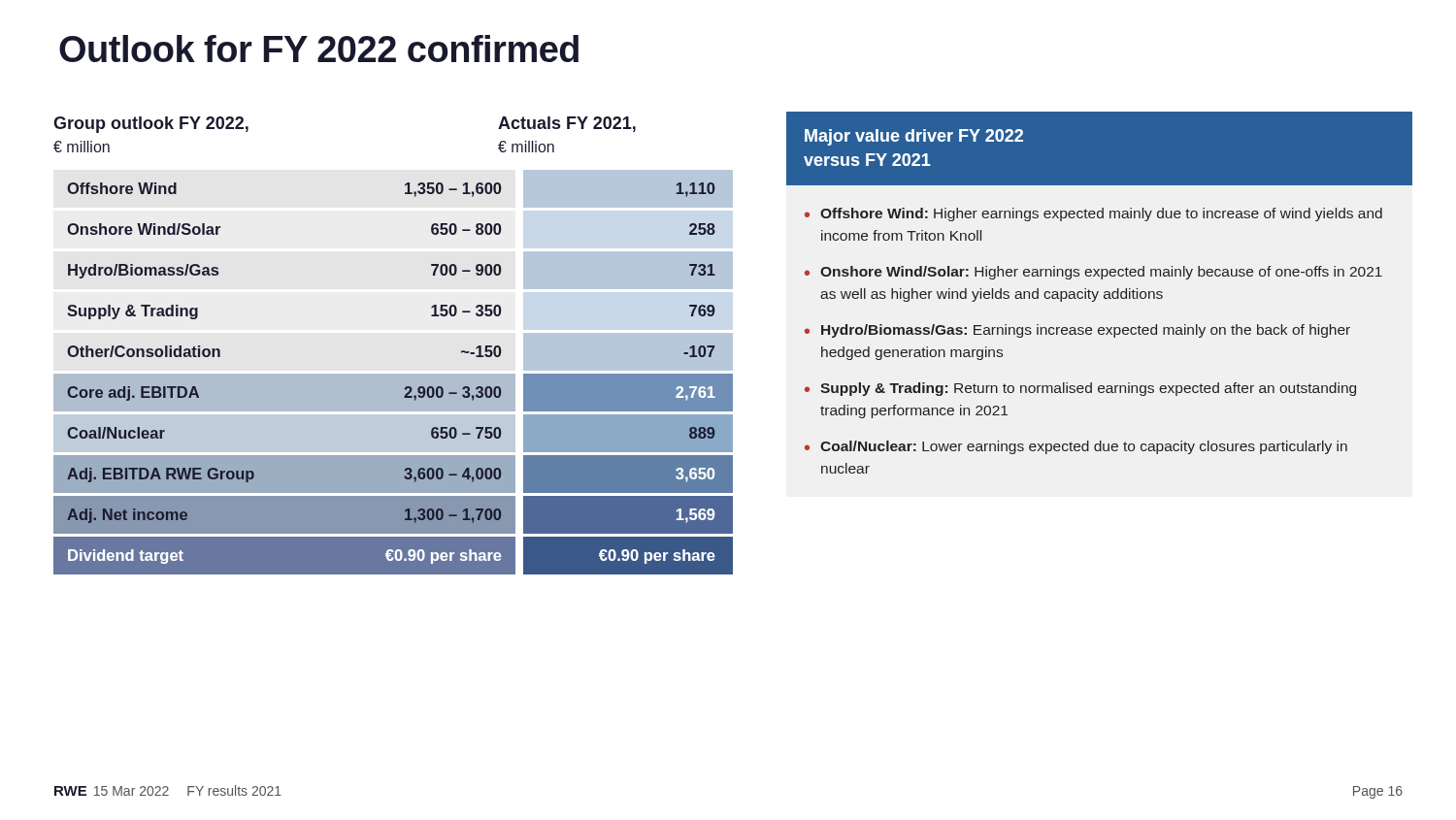Click the passage that begins "• Offshore Wind: Higher earnings expected mainly"
Image resolution: width=1456 pixels, height=820 pixels.
coord(1097,225)
